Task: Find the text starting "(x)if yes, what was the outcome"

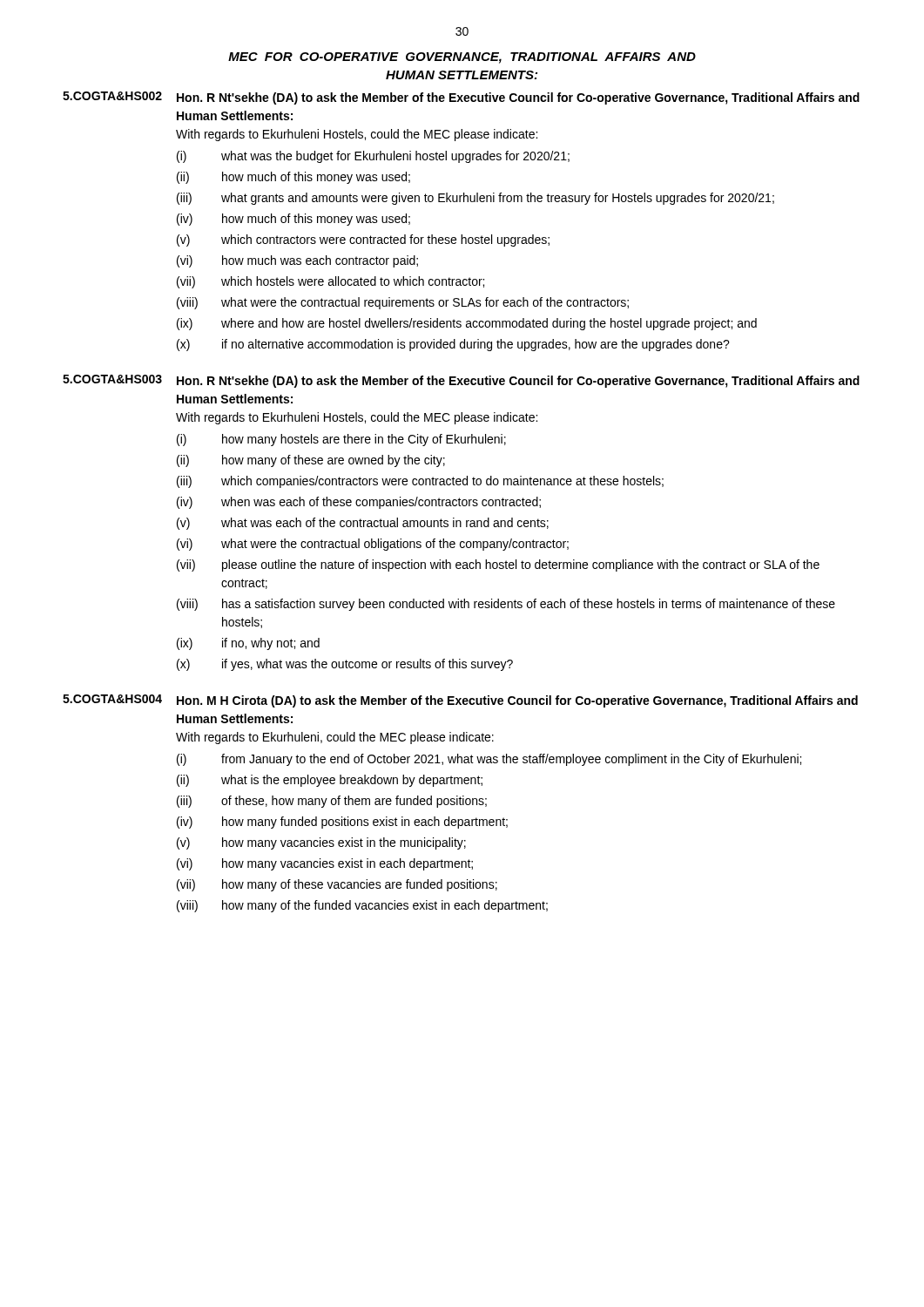Action: click(x=519, y=664)
